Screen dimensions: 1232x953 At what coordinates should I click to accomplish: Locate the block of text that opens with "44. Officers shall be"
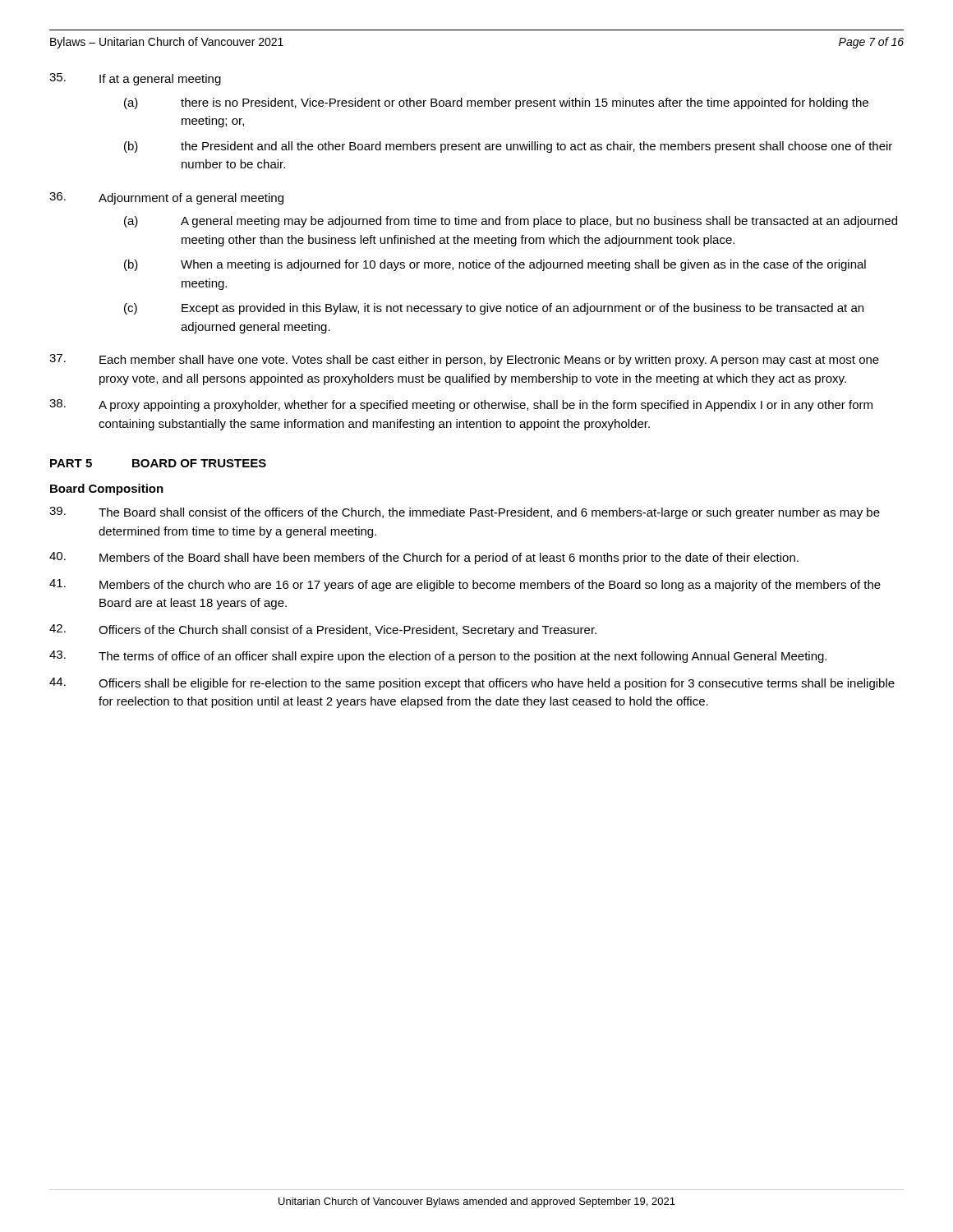click(x=476, y=692)
